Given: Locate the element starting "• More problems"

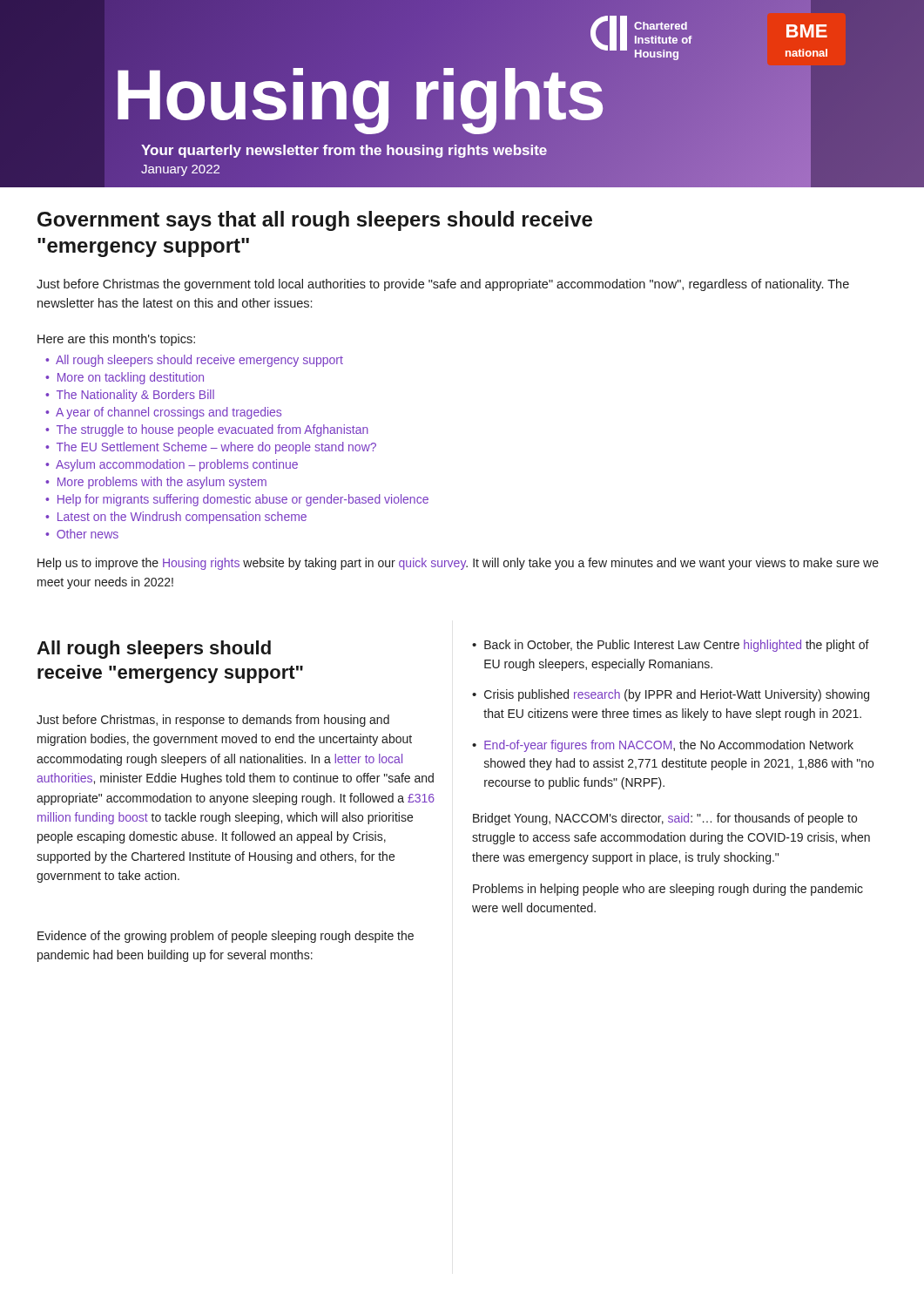Looking at the screenshot, I should pyautogui.click(x=156, y=482).
